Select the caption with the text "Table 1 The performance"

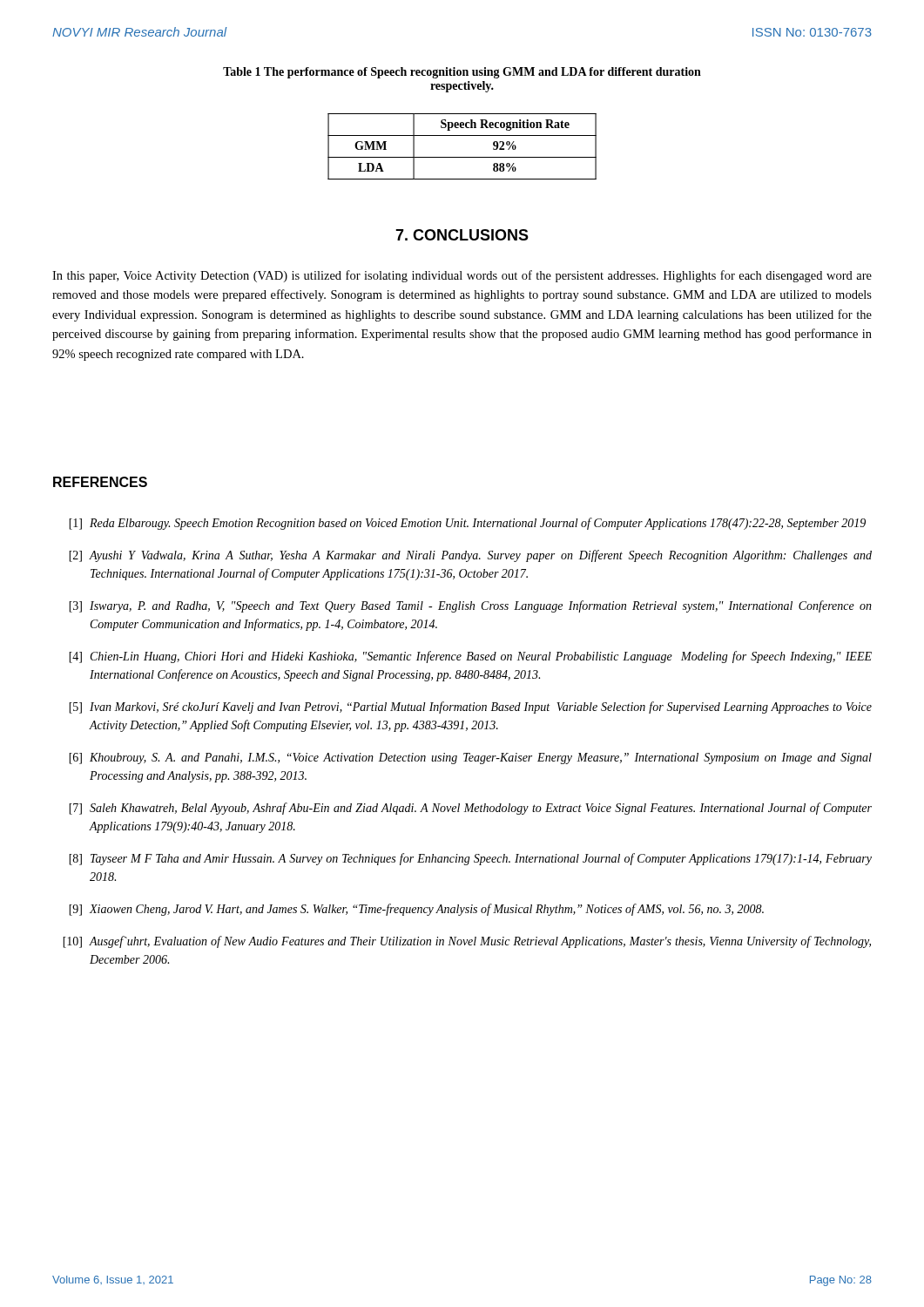pyautogui.click(x=462, y=79)
